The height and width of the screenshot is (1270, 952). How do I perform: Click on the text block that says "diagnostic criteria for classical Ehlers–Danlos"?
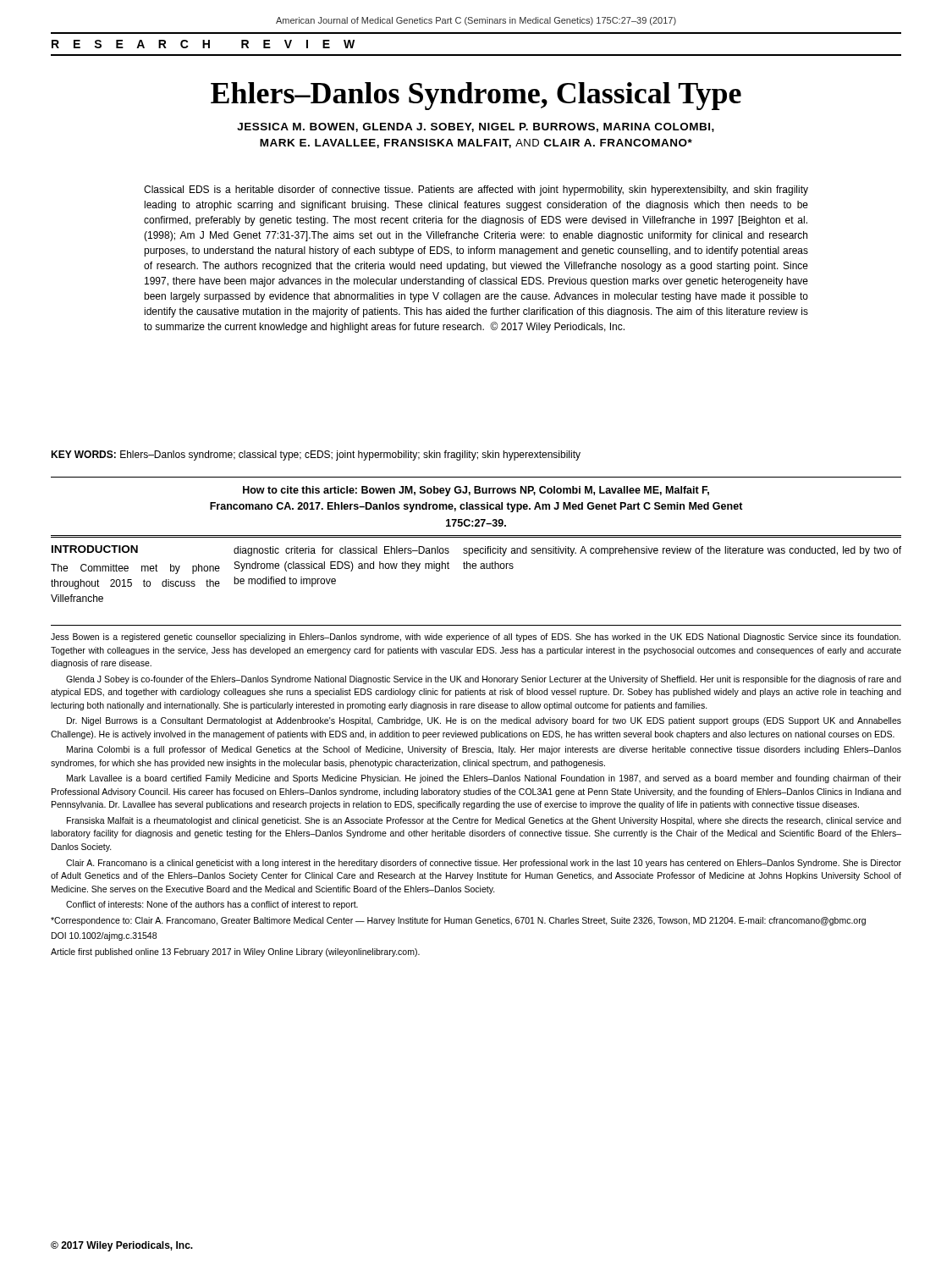point(341,566)
